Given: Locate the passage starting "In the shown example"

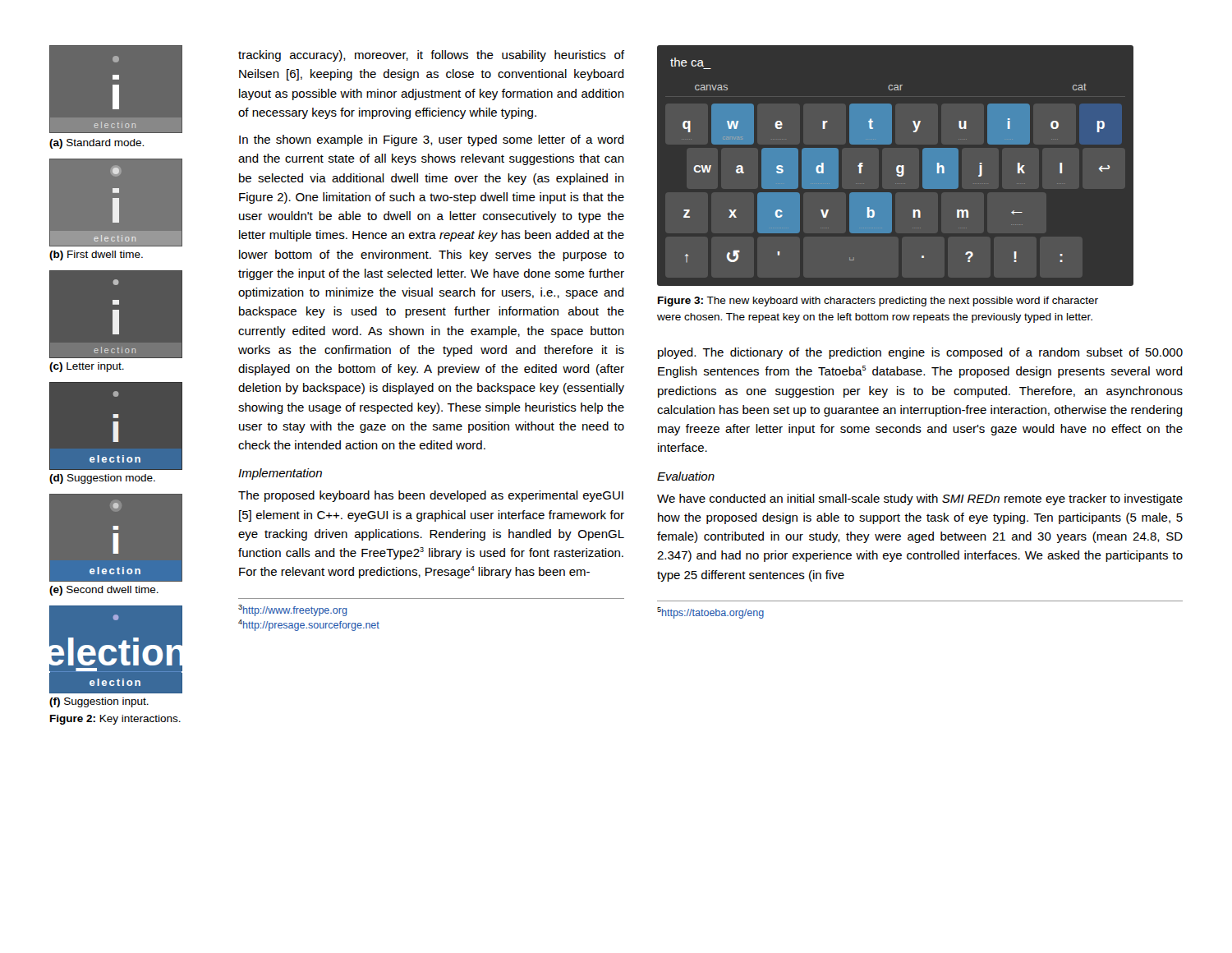Looking at the screenshot, I should click(x=431, y=292).
